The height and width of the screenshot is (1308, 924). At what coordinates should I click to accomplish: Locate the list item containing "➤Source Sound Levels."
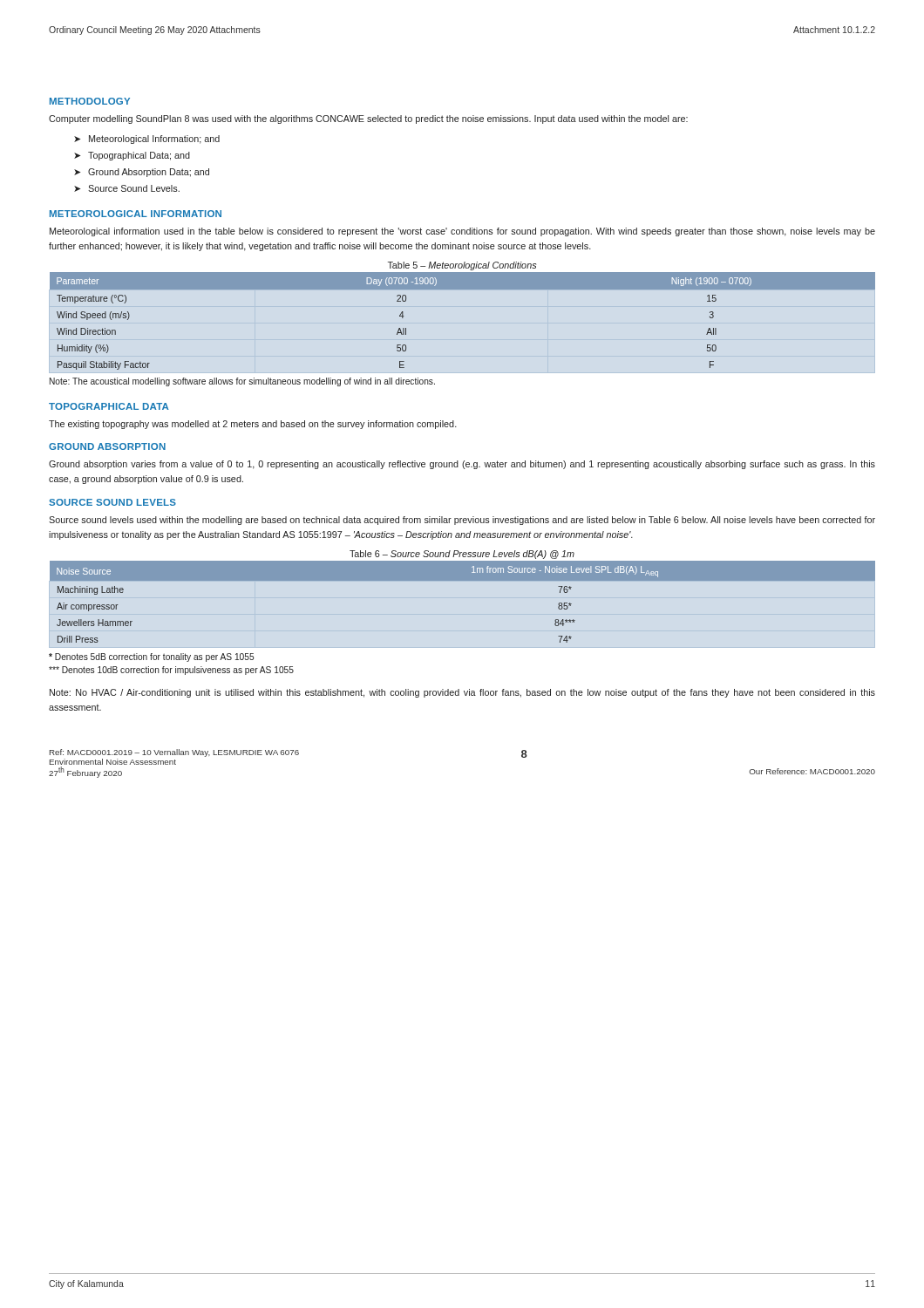(x=127, y=189)
